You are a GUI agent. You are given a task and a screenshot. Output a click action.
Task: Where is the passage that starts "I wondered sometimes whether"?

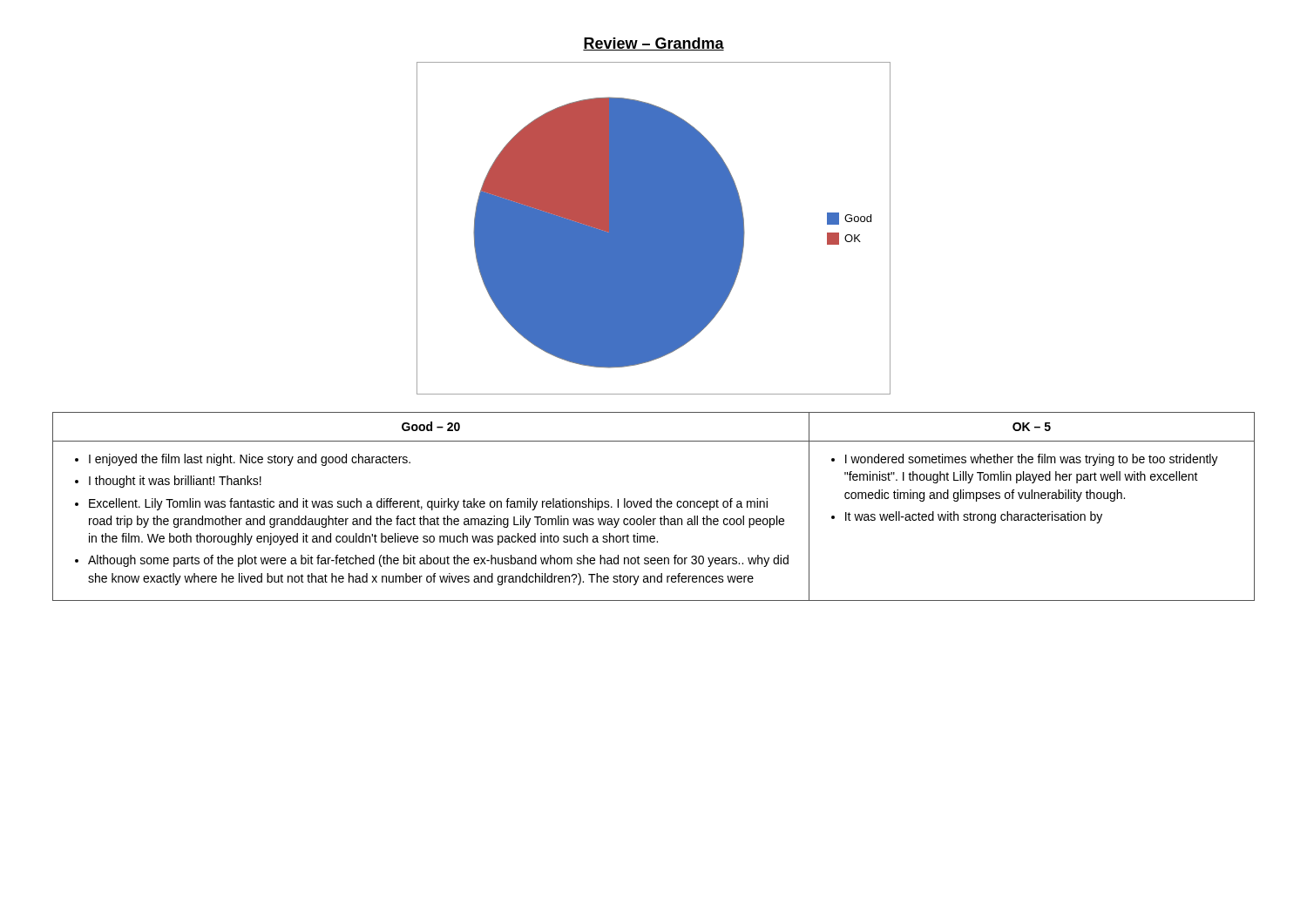(1031, 477)
